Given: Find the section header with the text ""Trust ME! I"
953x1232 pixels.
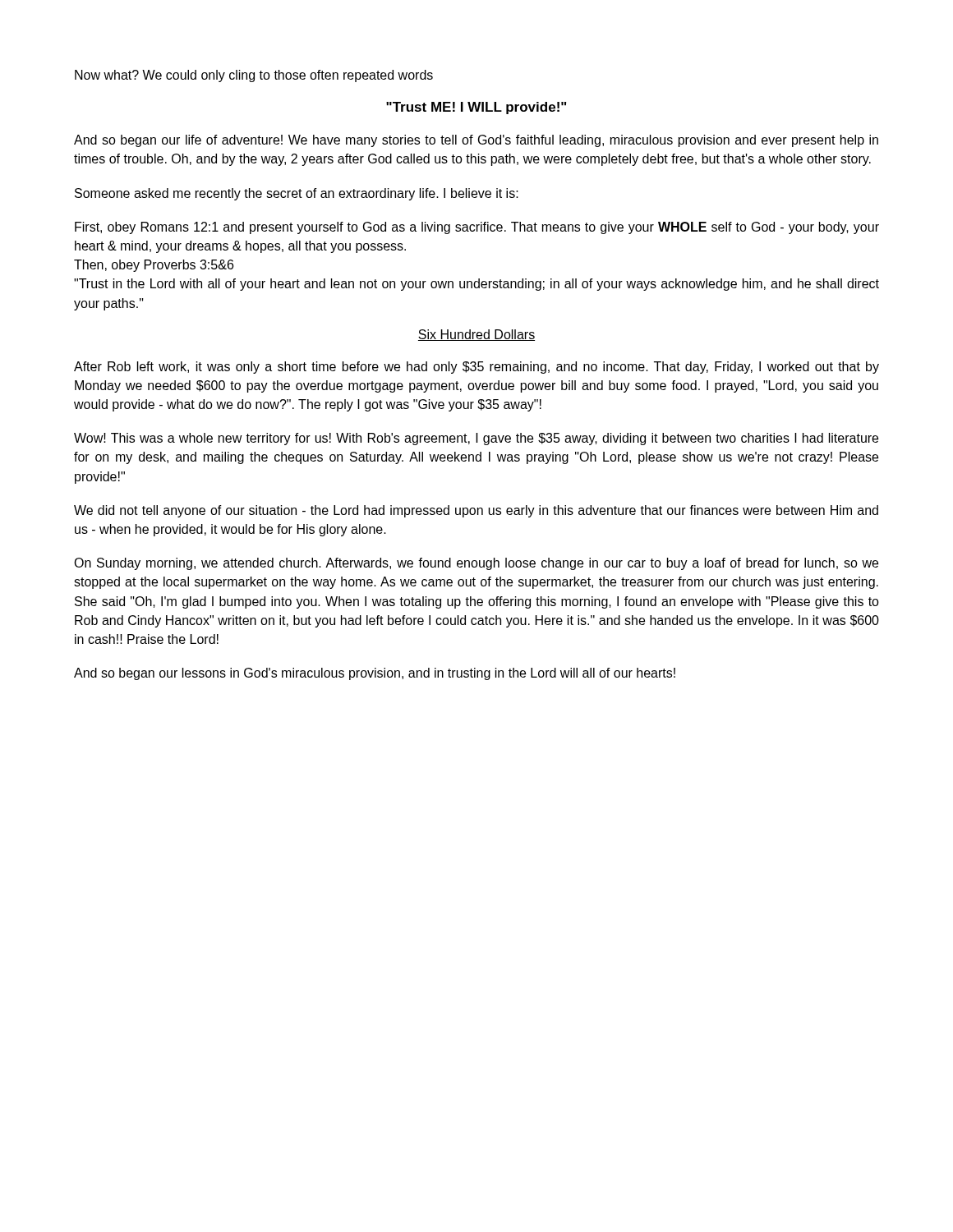Looking at the screenshot, I should (x=476, y=107).
